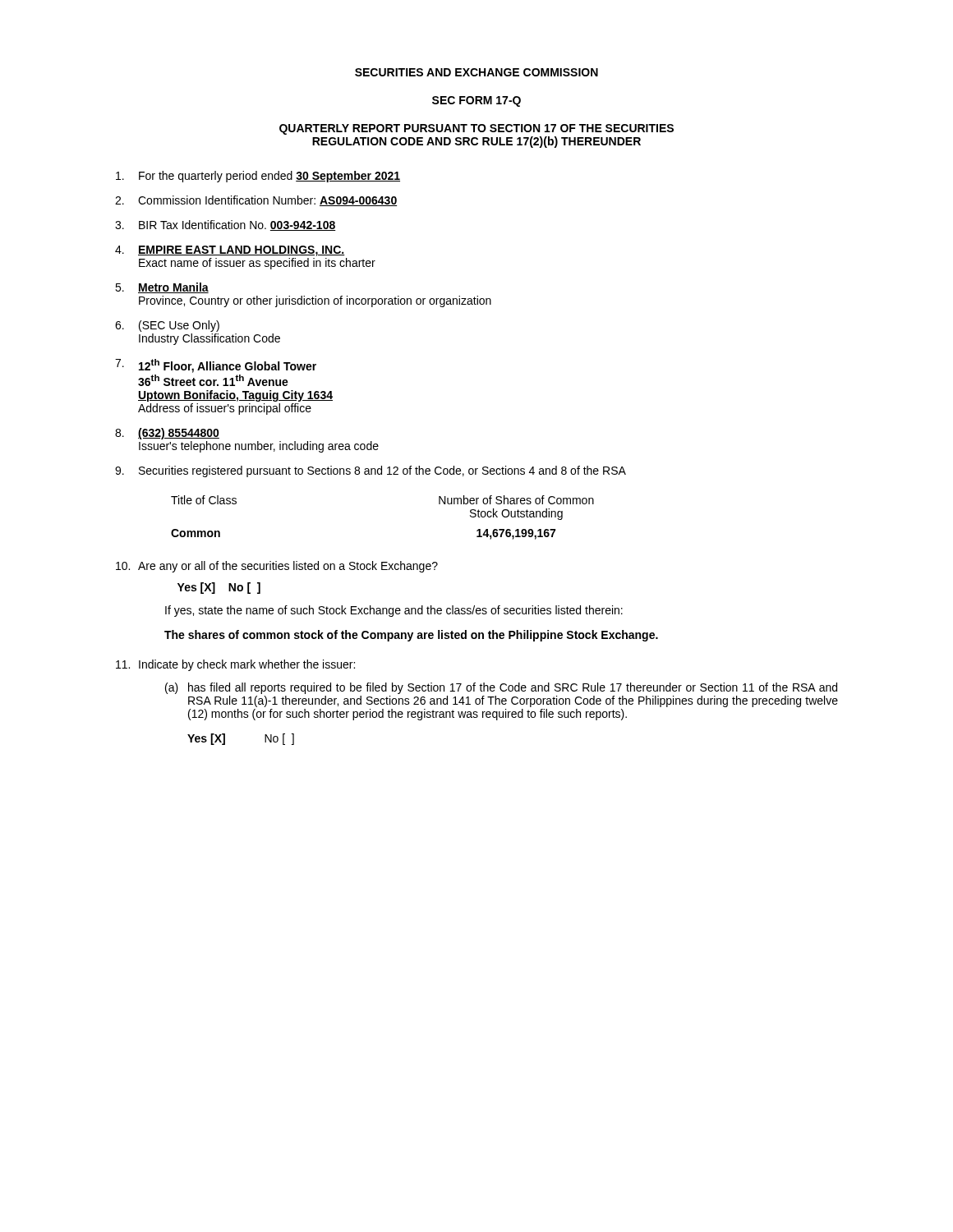Point to the text block starting "(a) has filed all"
Viewport: 953px width, 1232px height.
click(x=501, y=701)
